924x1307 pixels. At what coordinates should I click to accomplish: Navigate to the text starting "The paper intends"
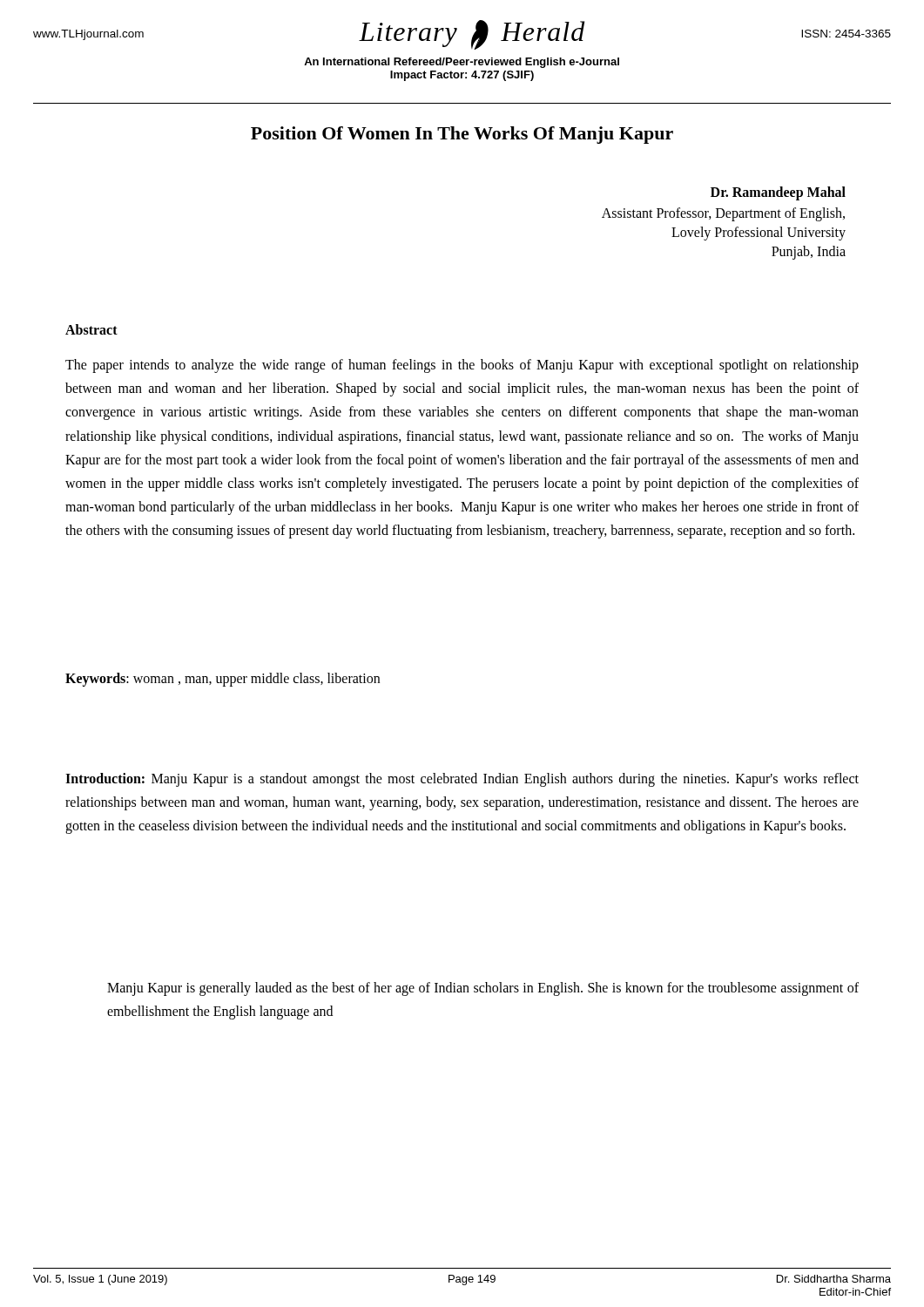[x=462, y=448]
